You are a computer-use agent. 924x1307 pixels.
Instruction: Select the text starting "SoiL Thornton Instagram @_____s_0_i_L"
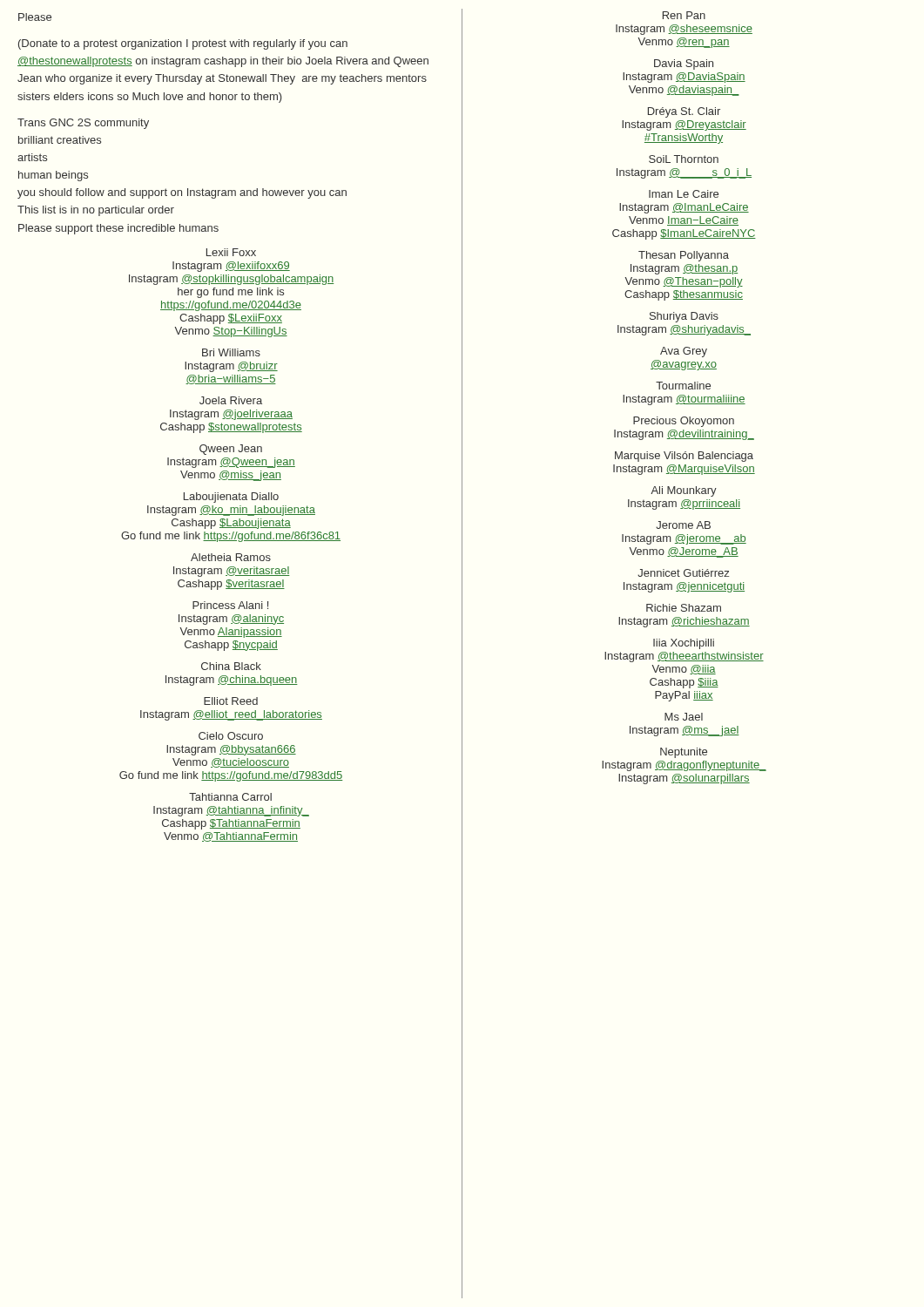click(684, 166)
